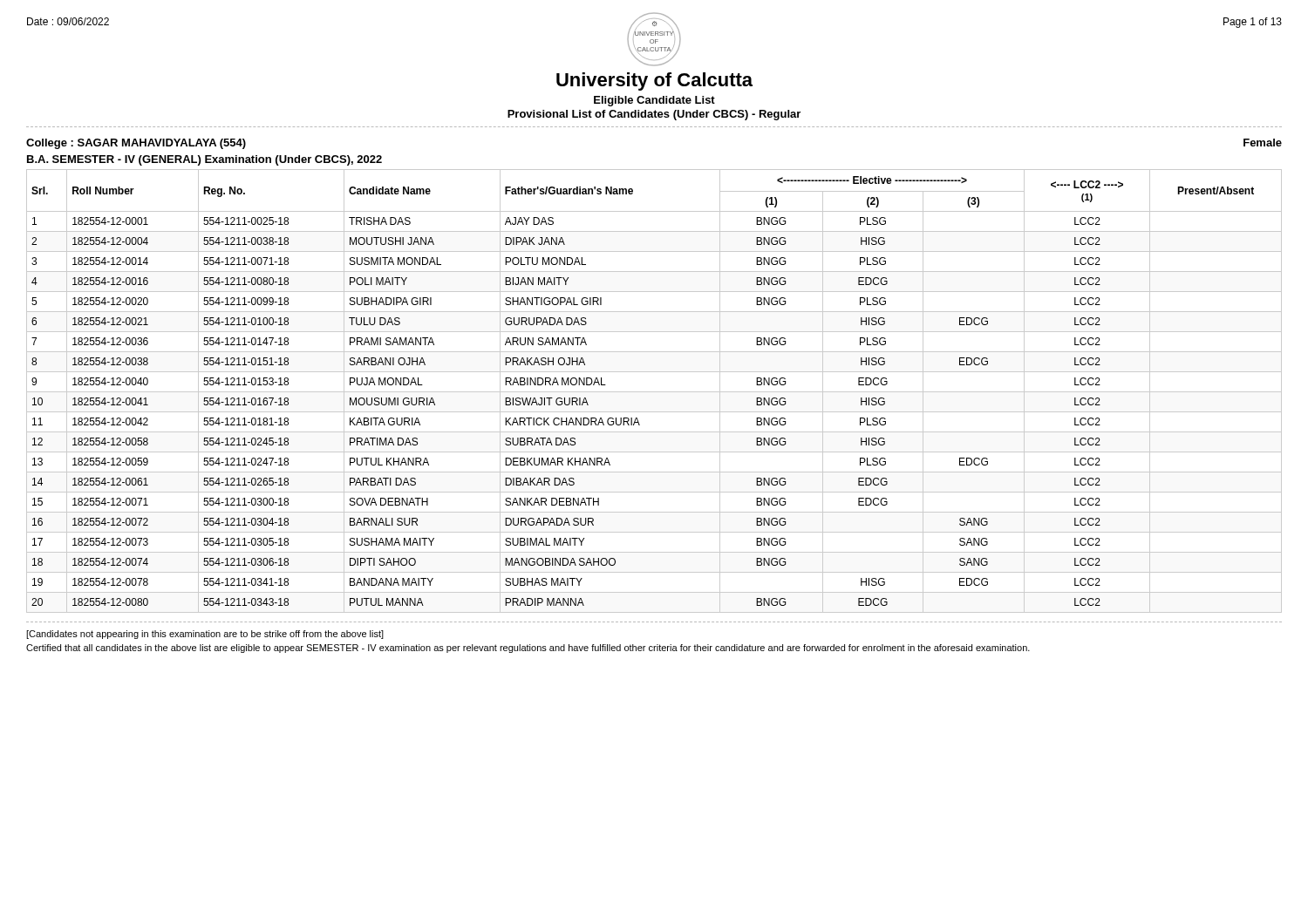Select the text starting "Certified that all candidates in"

528,648
